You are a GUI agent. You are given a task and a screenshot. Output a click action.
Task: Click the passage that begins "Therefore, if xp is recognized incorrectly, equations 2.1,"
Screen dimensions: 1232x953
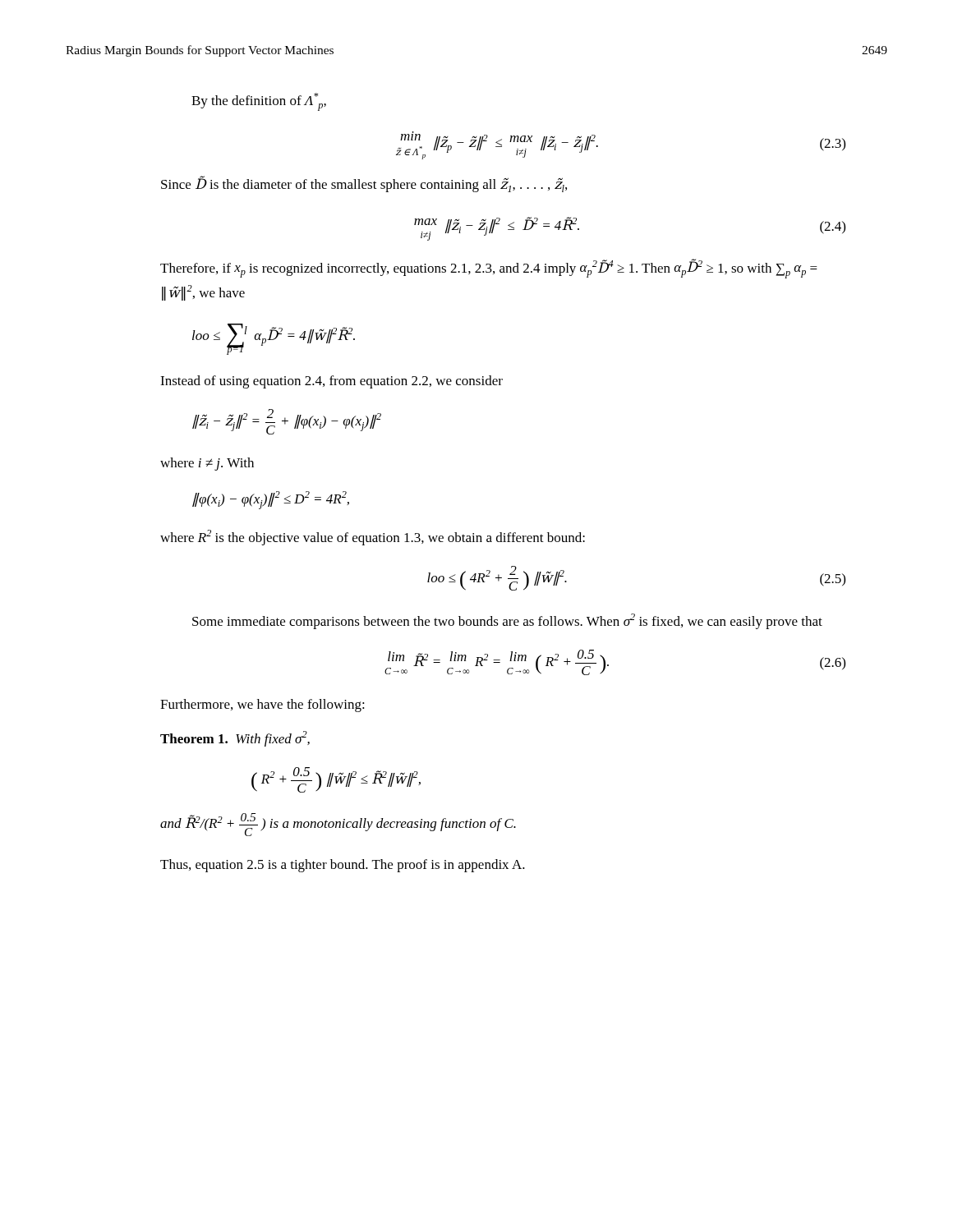click(489, 279)
